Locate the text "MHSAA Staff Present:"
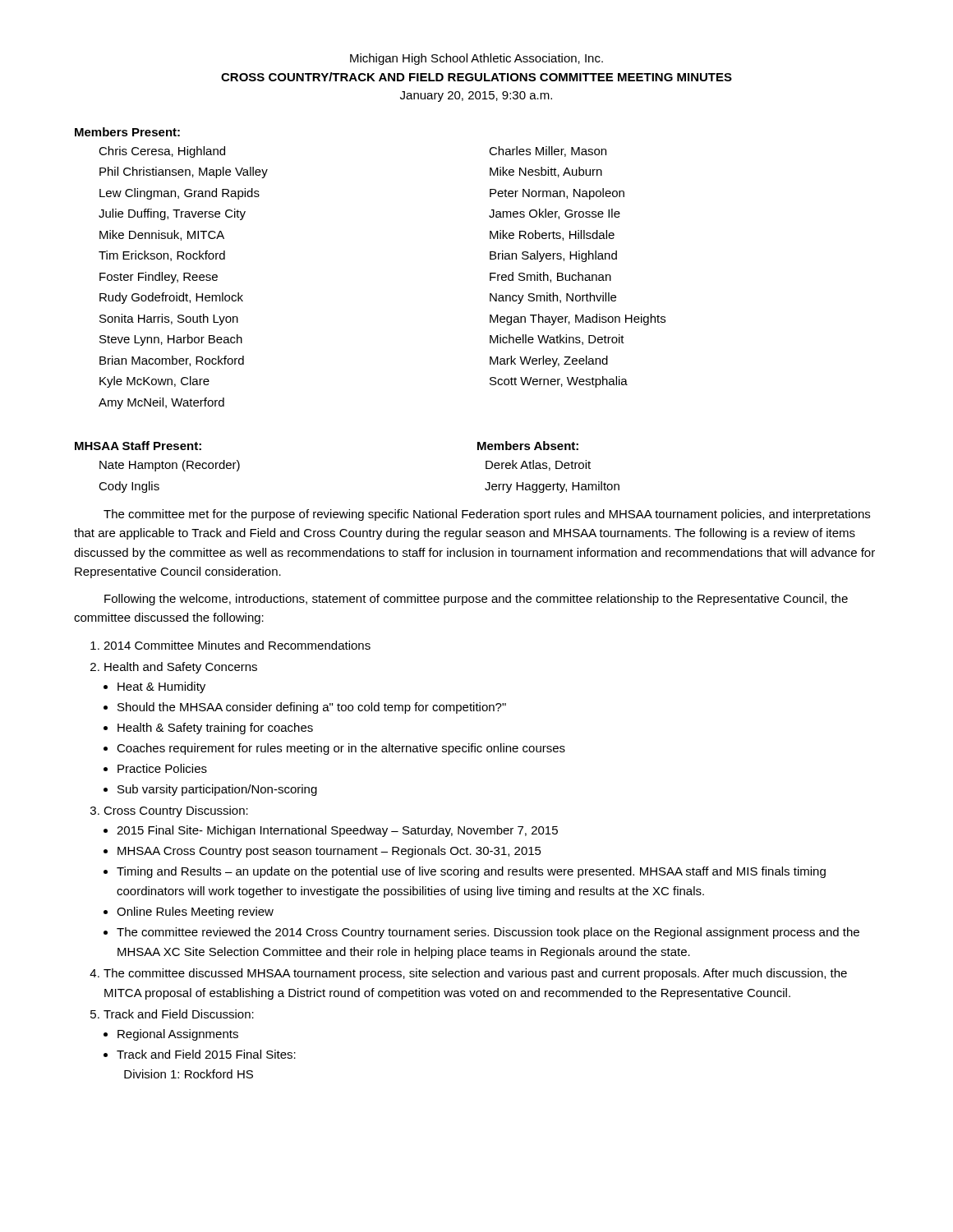The height and width of the screenshot is (1232, 953). (x=138, y=446)
